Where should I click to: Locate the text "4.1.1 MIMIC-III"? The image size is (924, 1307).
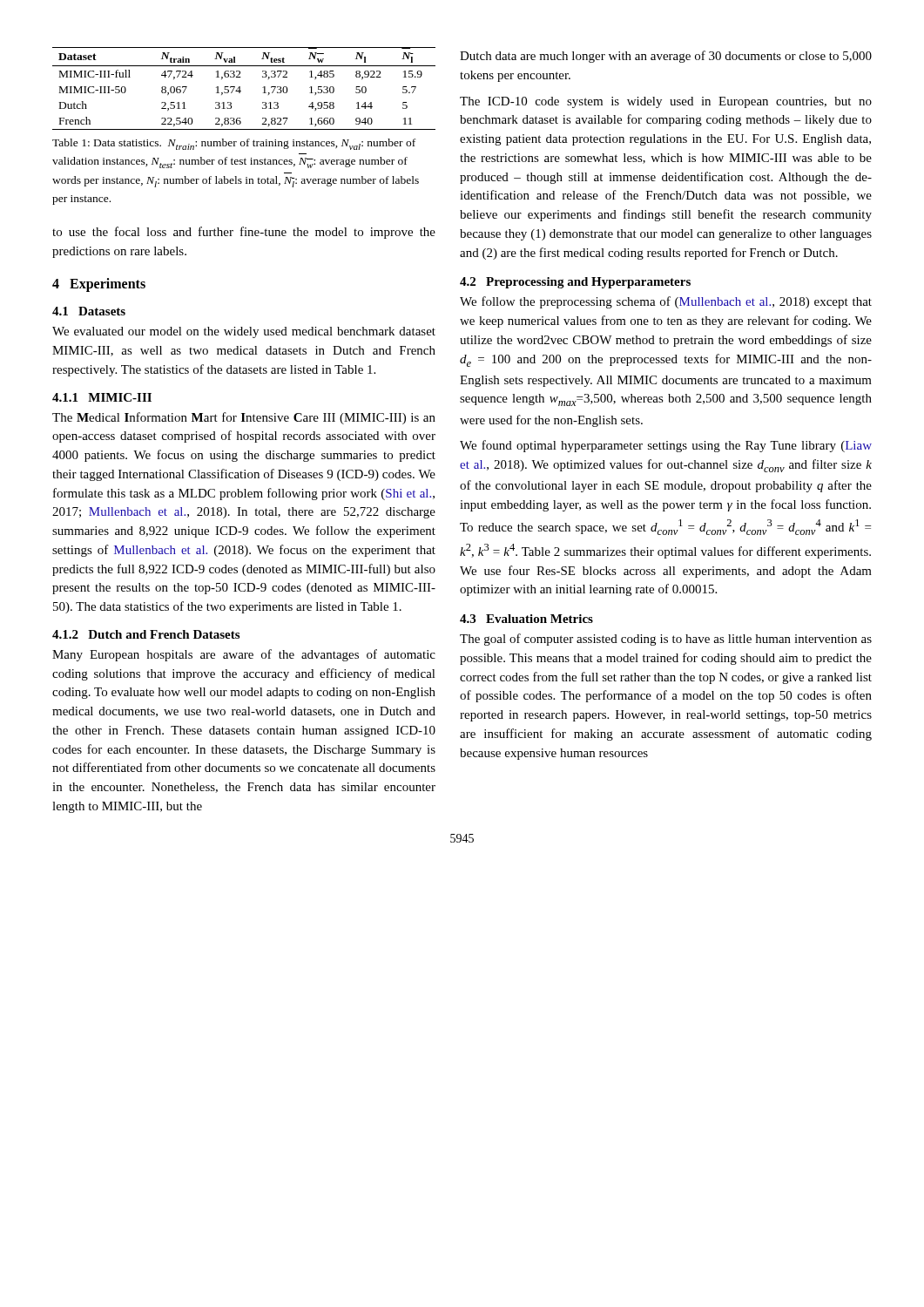[x=102, y=397]
